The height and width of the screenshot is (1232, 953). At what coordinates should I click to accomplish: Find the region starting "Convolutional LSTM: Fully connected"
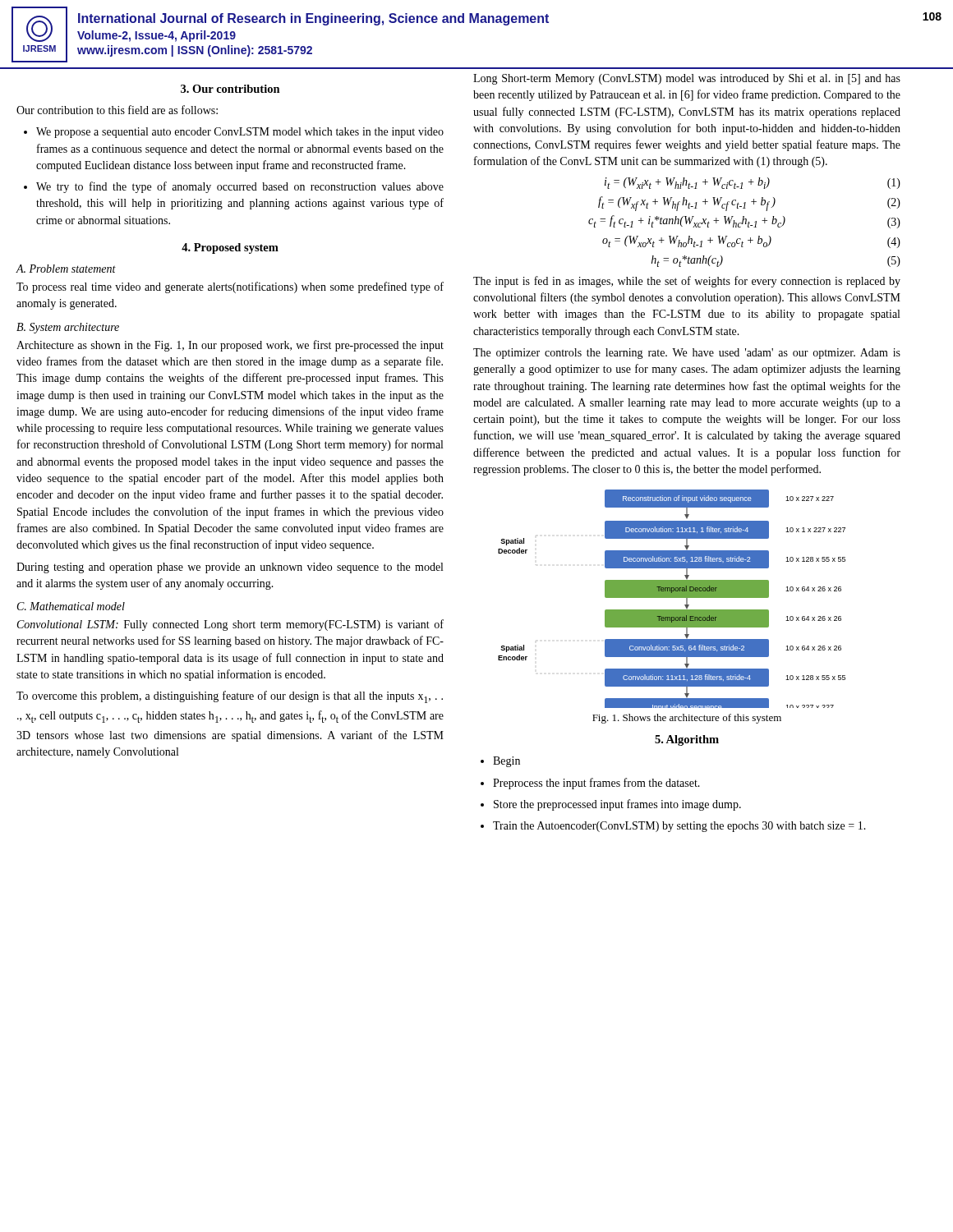230,650
